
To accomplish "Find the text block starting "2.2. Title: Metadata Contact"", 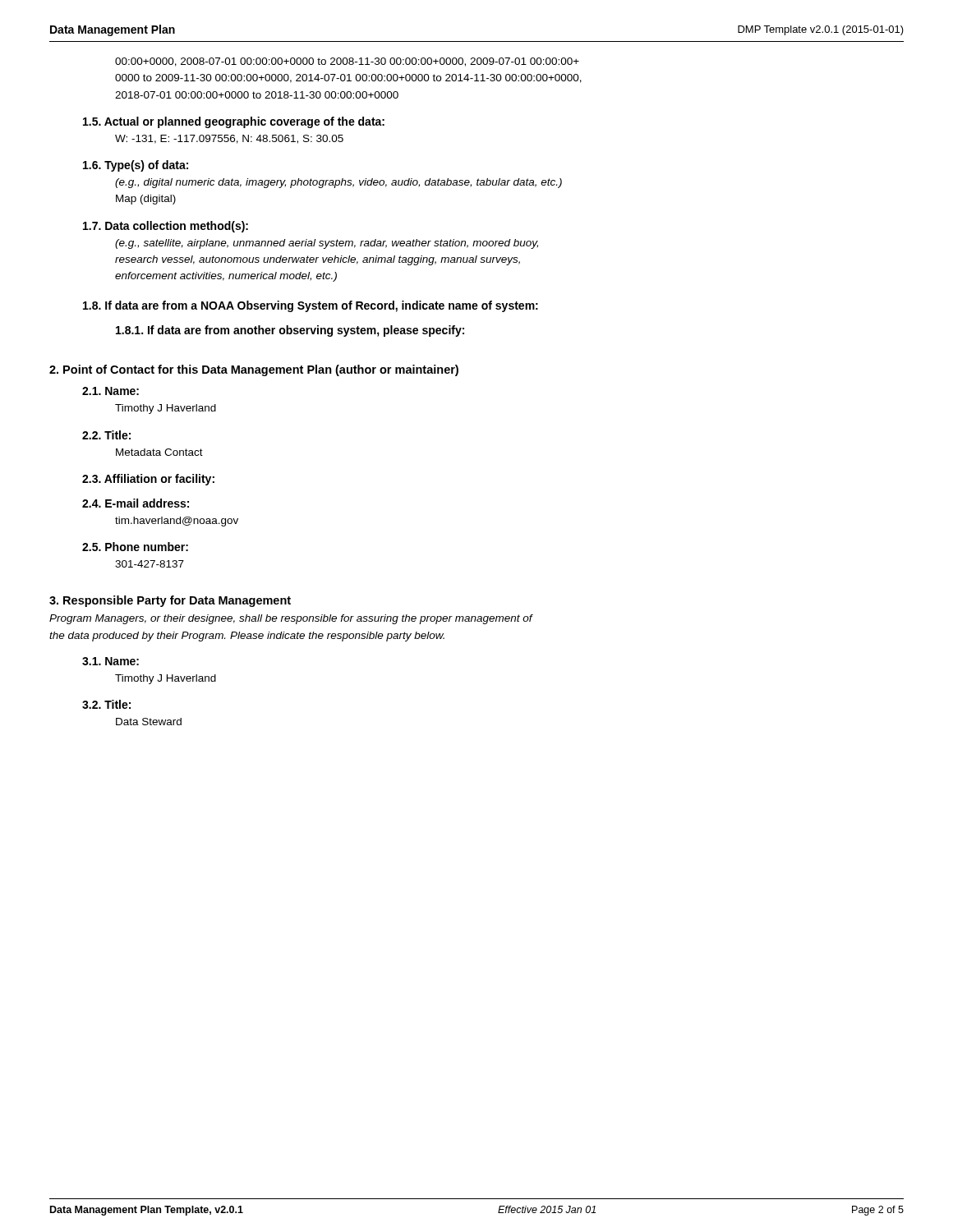I will point(106,435).
